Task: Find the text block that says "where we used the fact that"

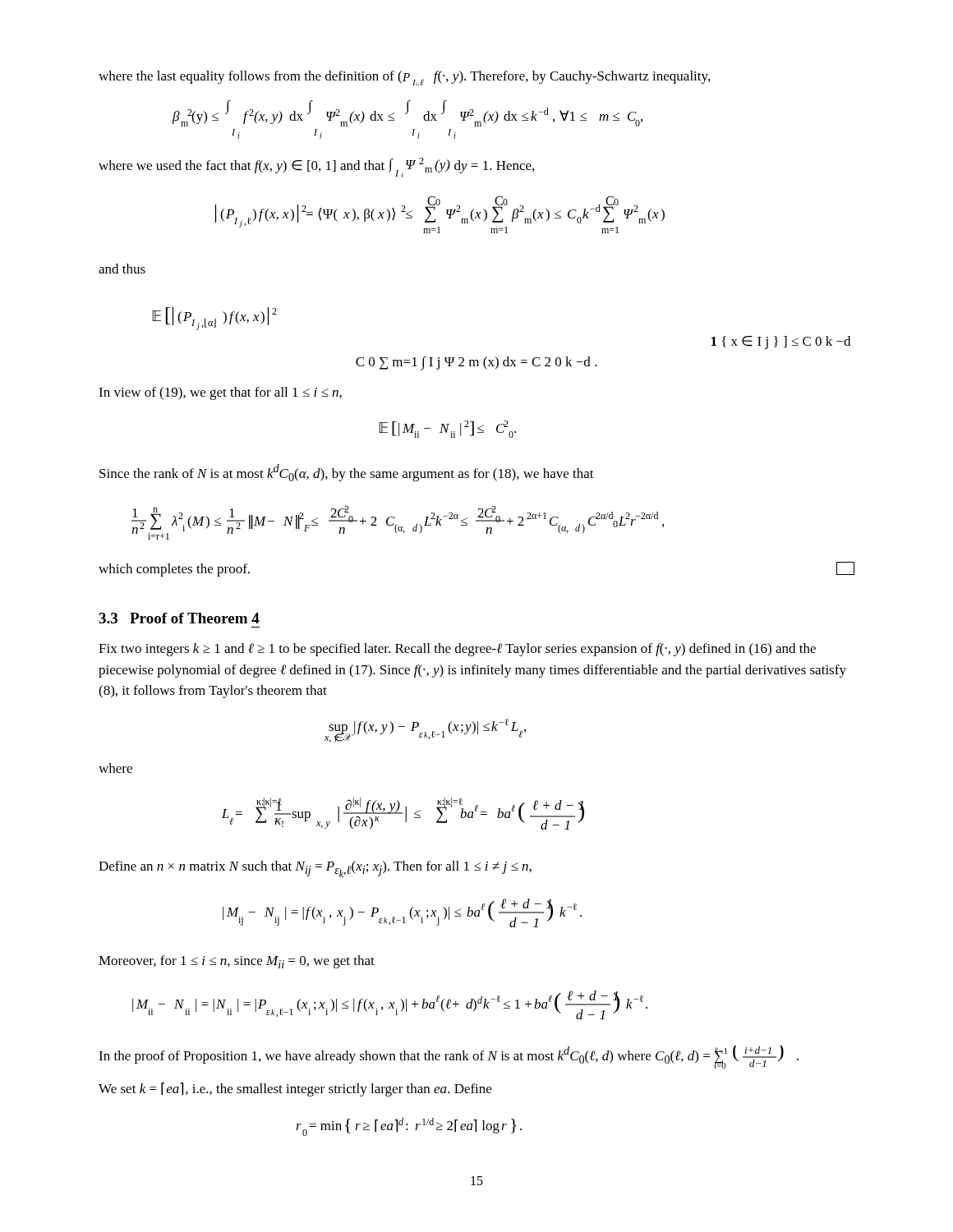Action: pos(317,166)
